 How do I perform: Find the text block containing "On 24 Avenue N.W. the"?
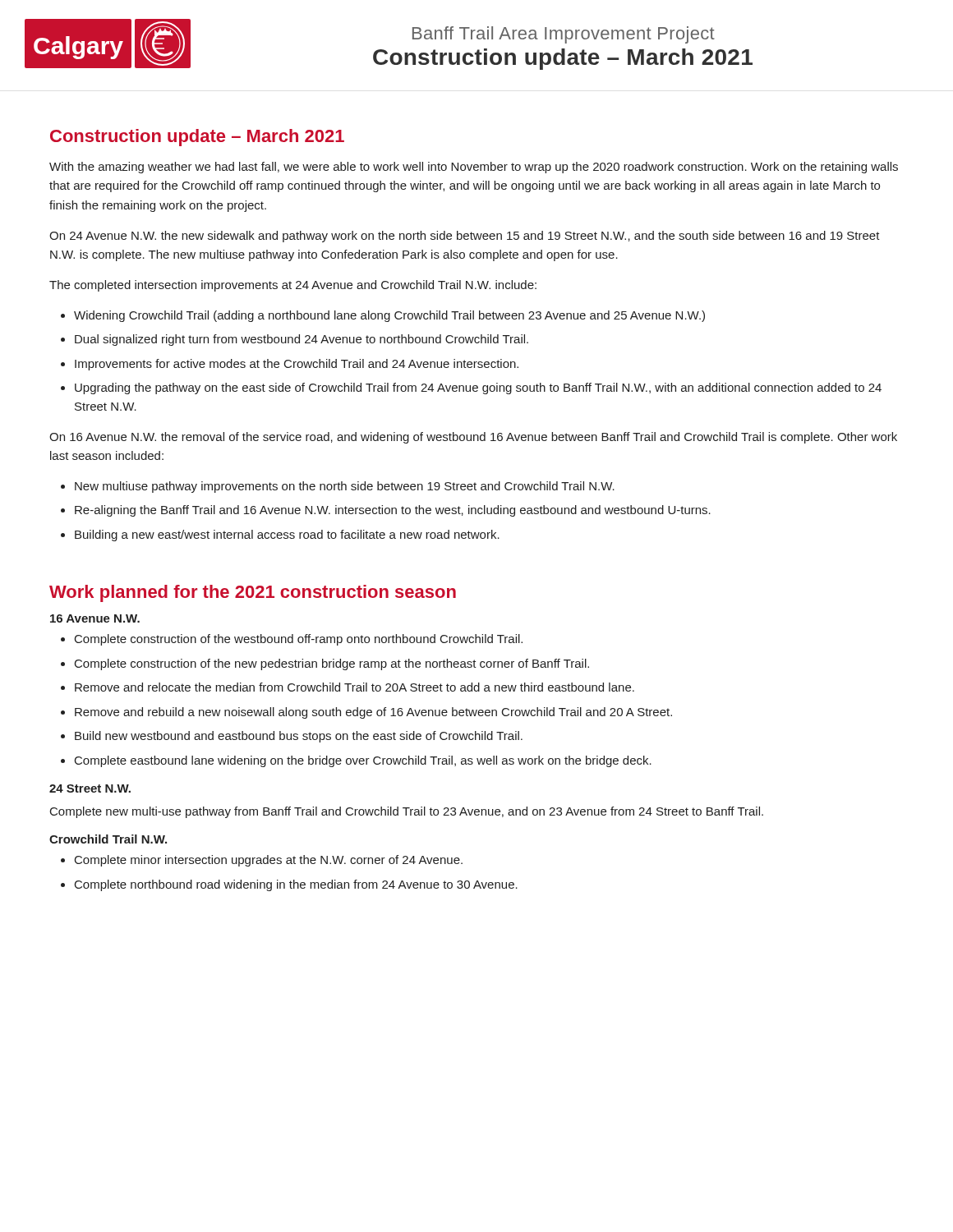point(476,245)
